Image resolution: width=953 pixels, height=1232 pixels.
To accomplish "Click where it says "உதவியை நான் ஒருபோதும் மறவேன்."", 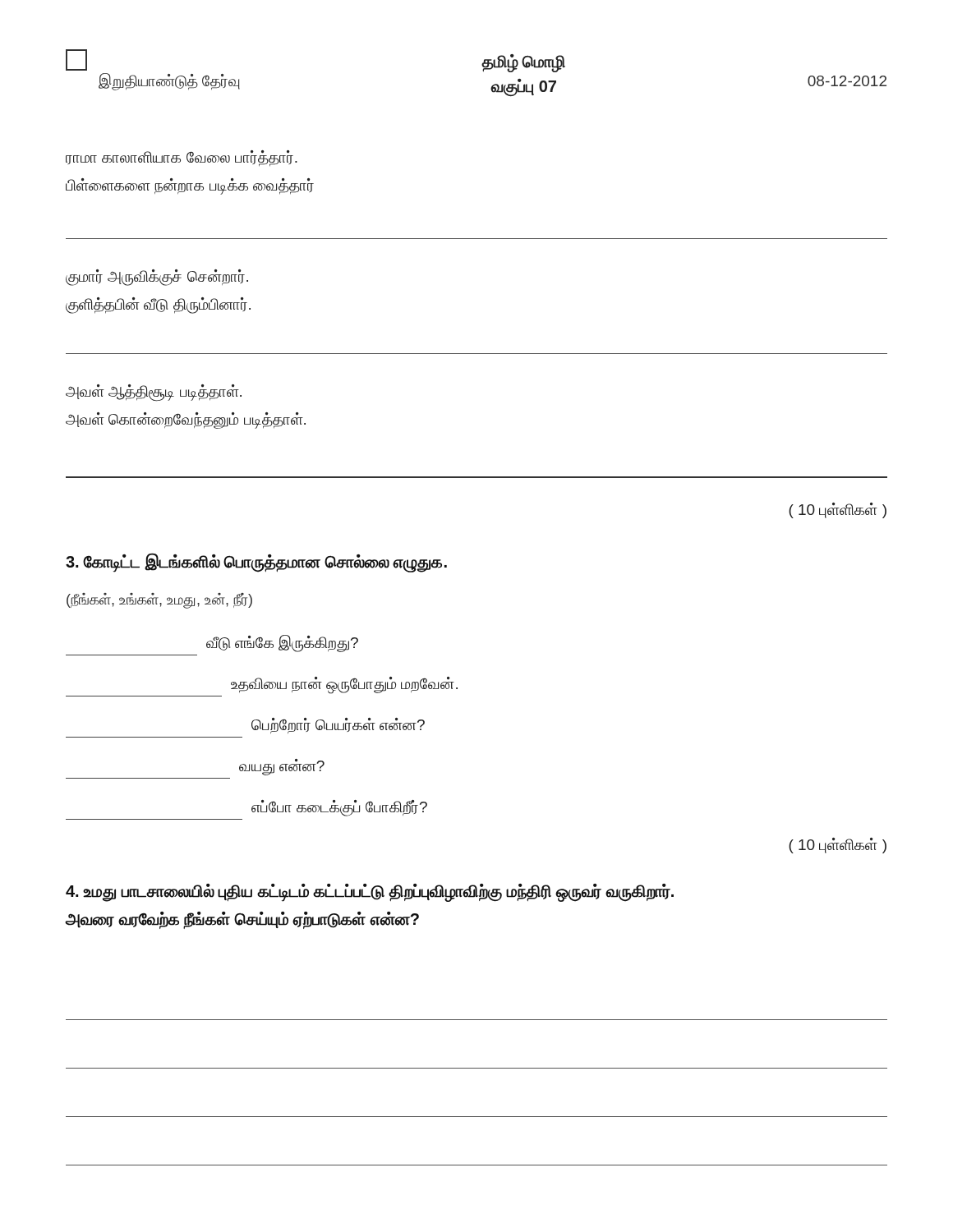I will [x=262, y=684].
